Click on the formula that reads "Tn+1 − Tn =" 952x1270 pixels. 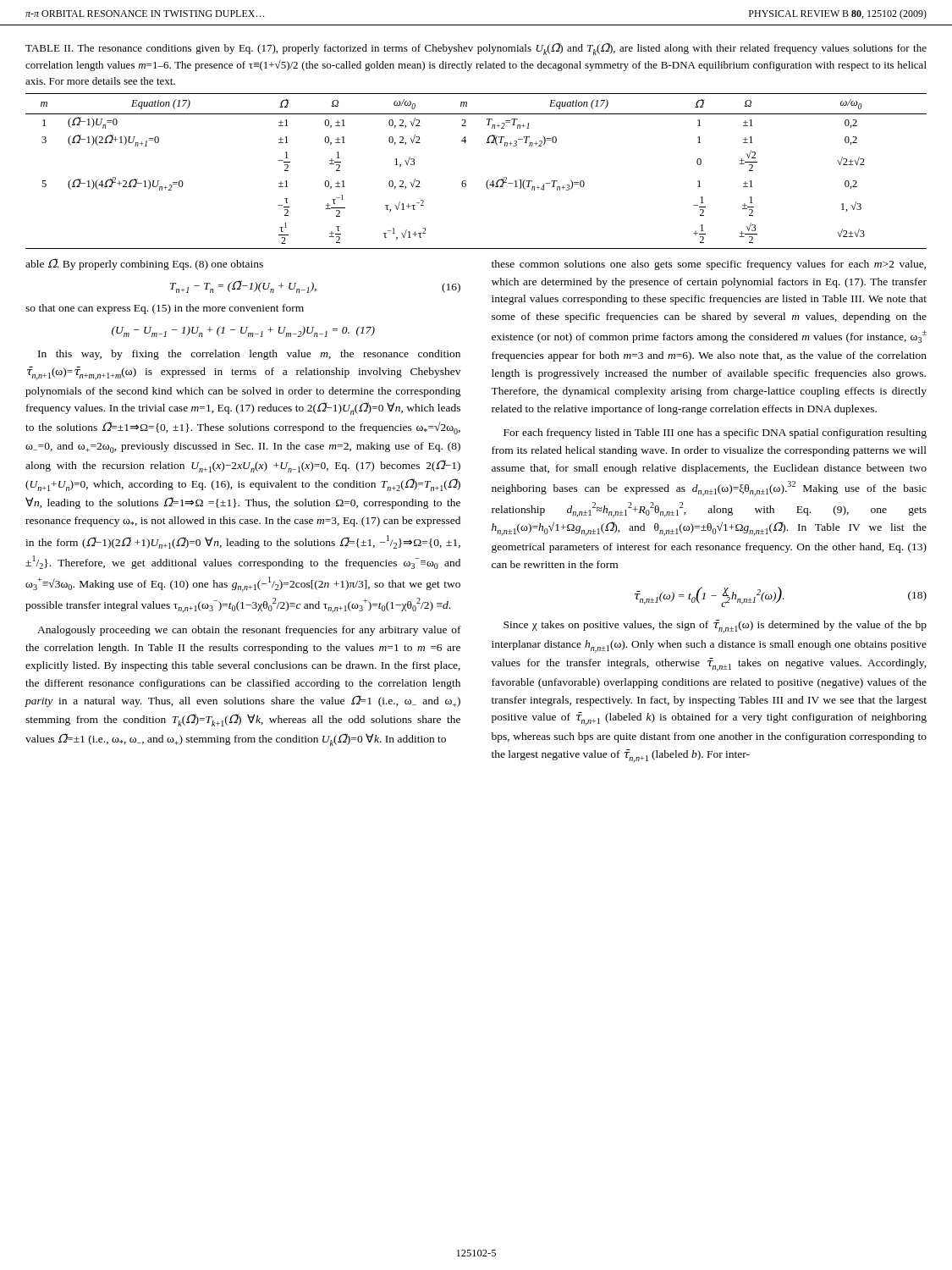[315, 287]
